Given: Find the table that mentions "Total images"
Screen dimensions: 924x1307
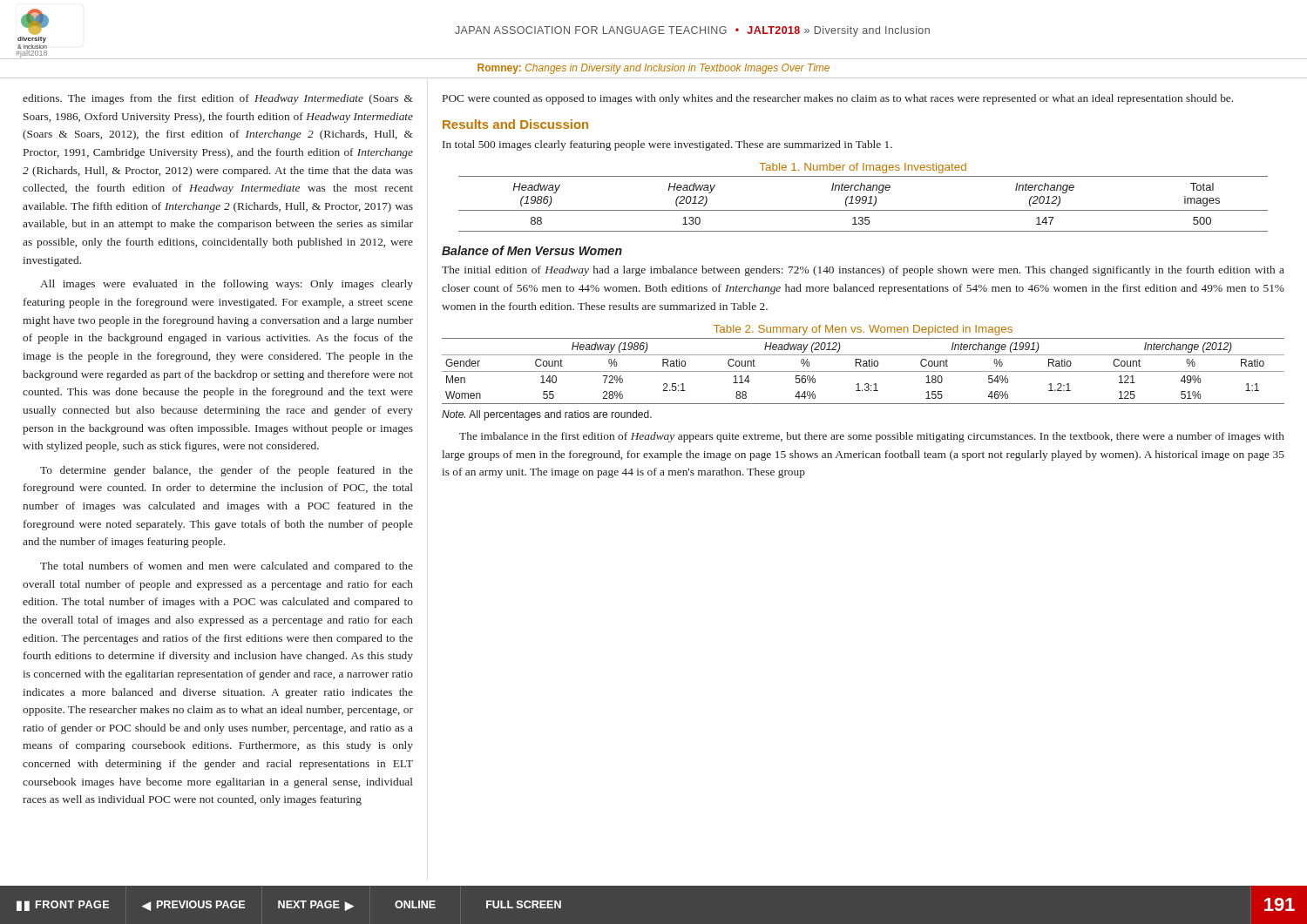Looking at the screenshot, I should point(863,204).
